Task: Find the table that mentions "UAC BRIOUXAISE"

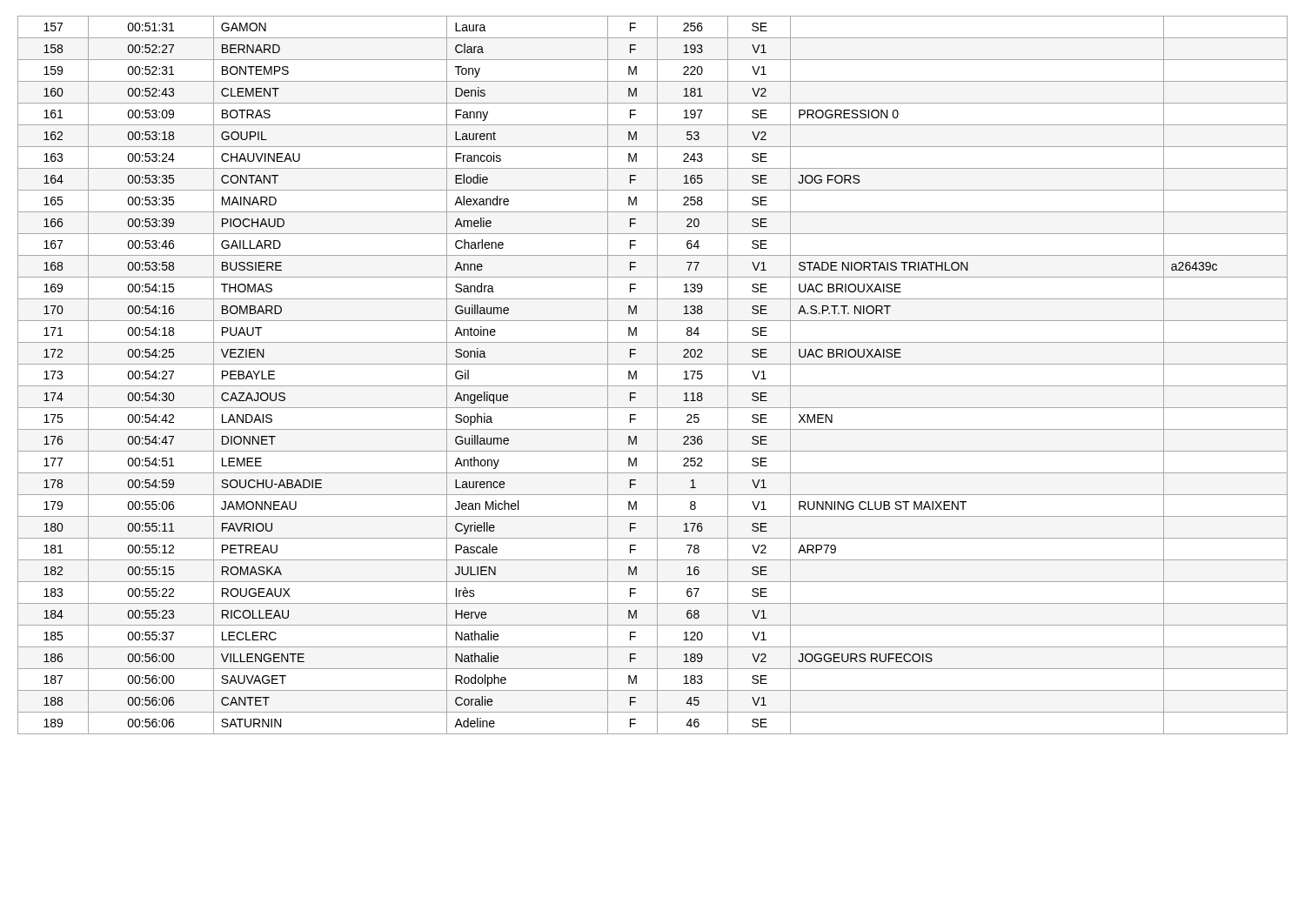Action: pyautogui.click(x=652, y=375)
